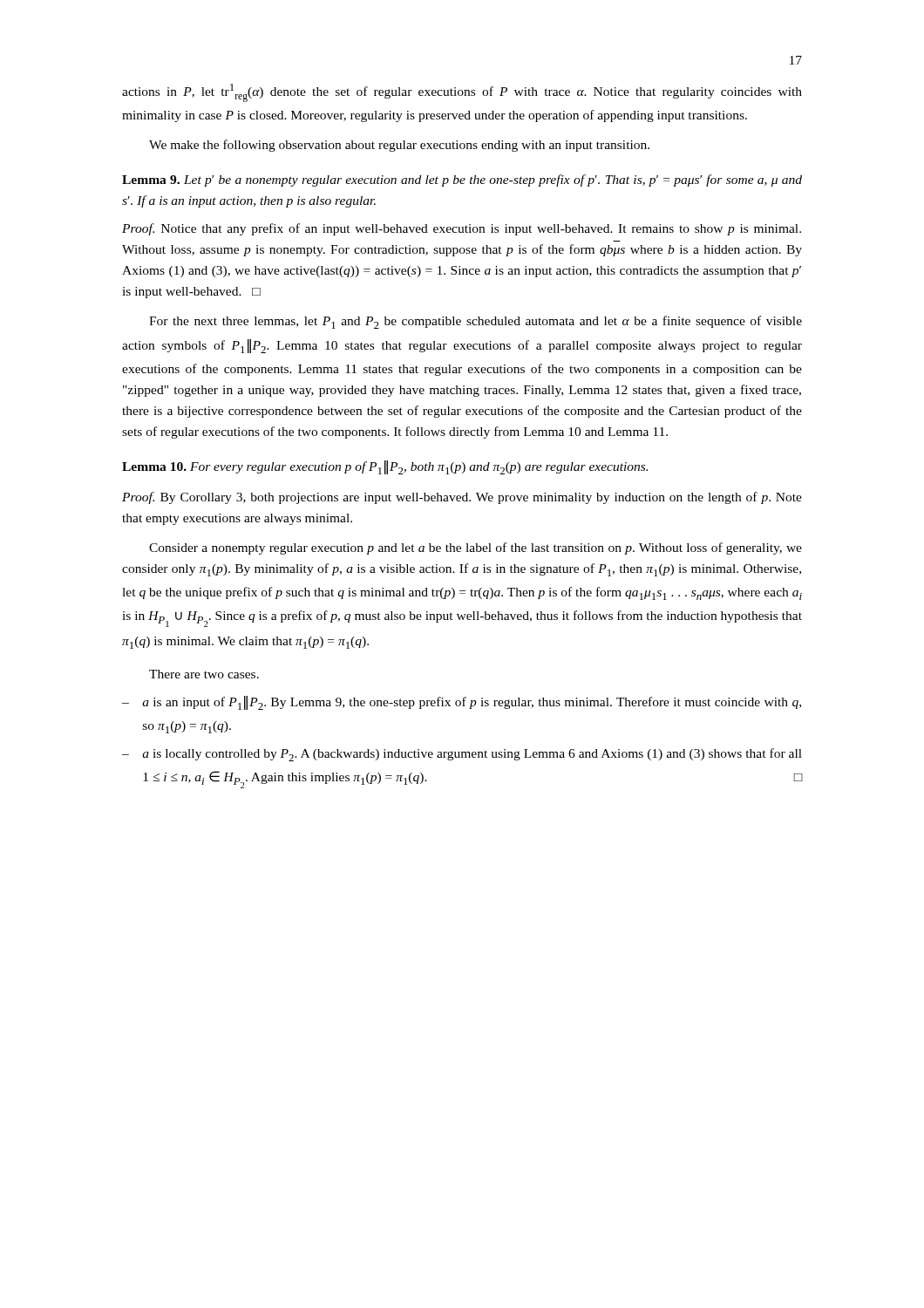The image size is (924, 1308).
Task: Locate the text block that says "Consider a nonempty regular execution p"
Action: pyautogui.click(x=462, y=596)
